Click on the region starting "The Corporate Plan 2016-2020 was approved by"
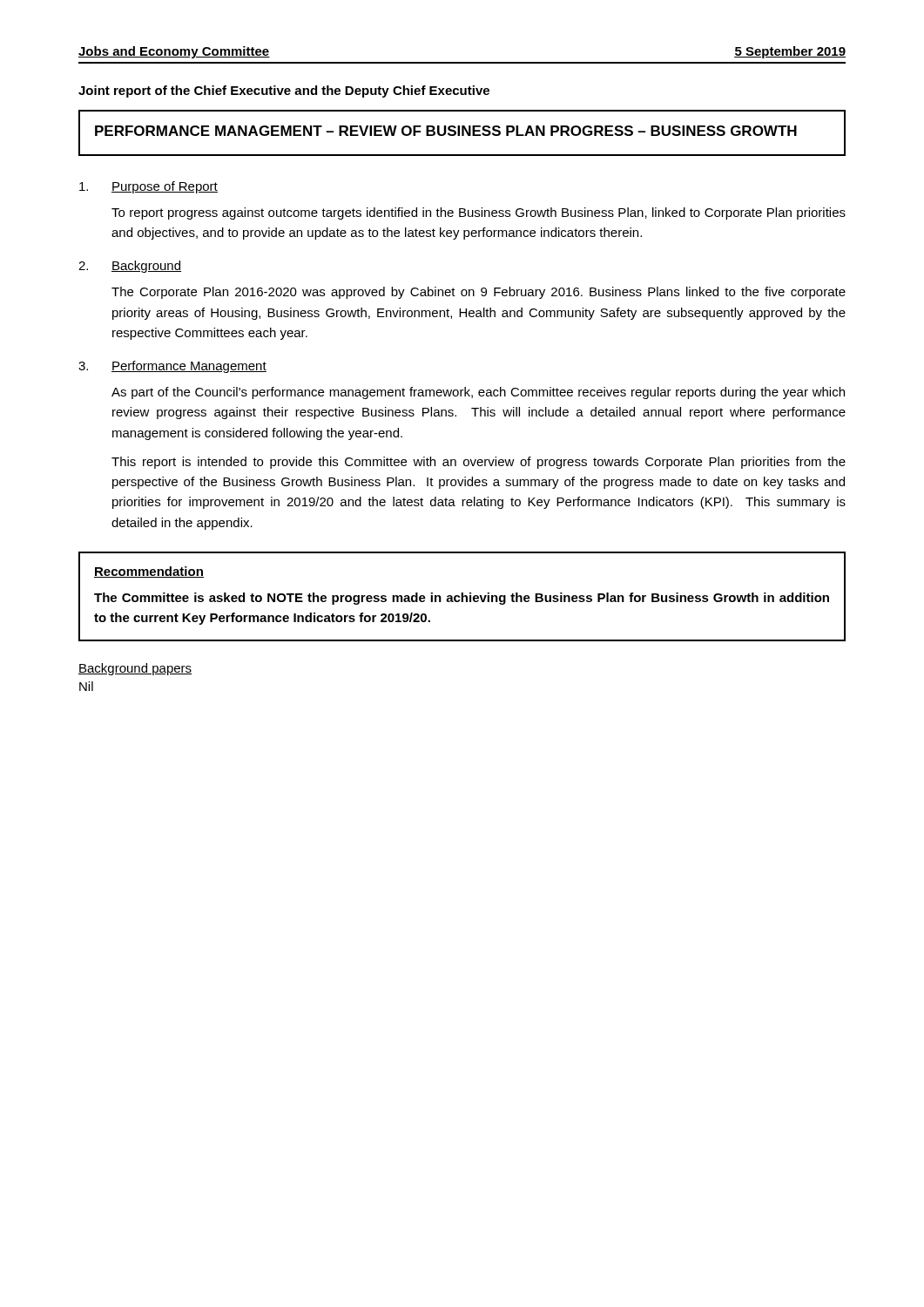The width and height of the screenshot is (924, 1307). [x=479, y=312]
